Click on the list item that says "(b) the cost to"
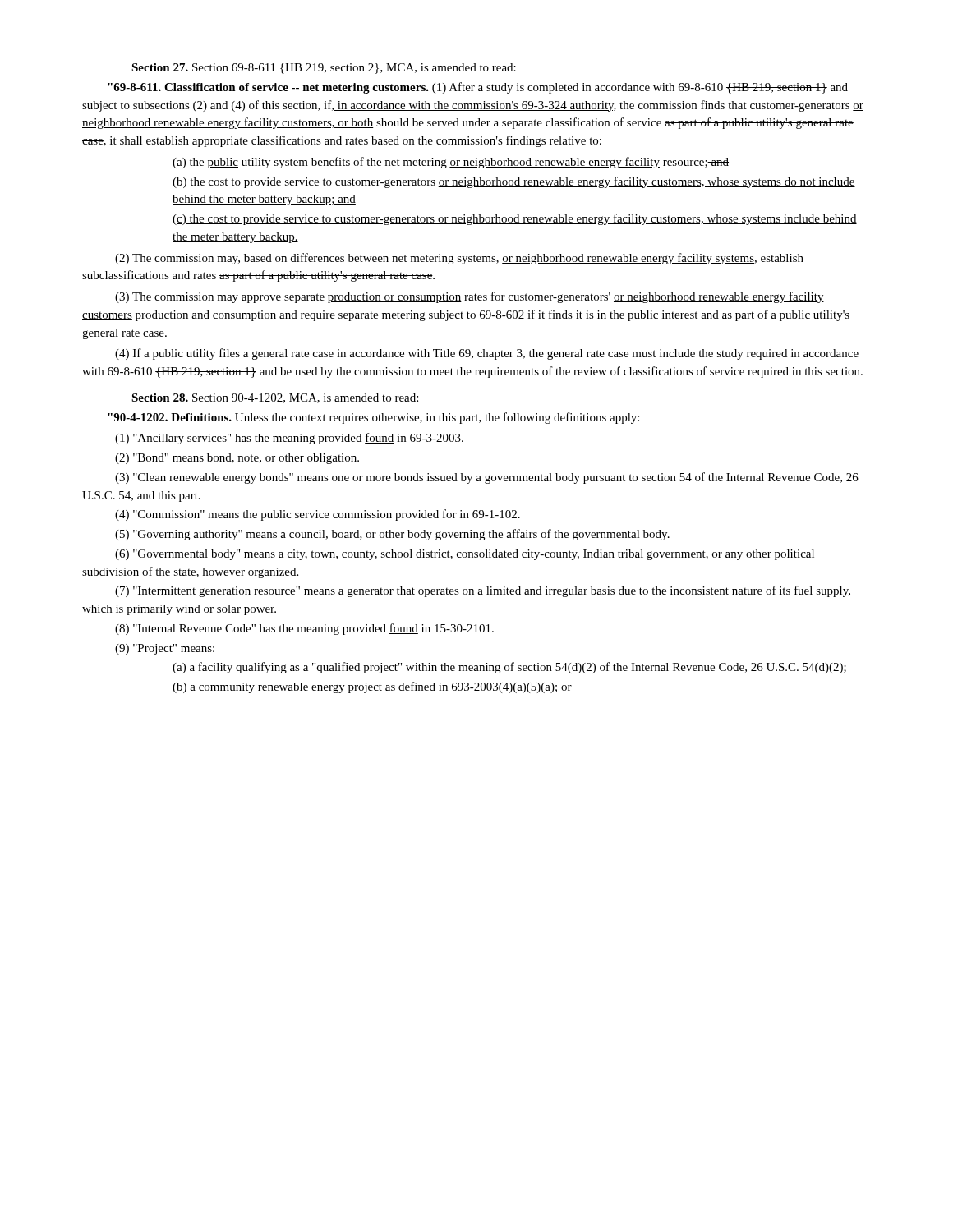This screenshot has width=953, height=1232. (514, 190)
